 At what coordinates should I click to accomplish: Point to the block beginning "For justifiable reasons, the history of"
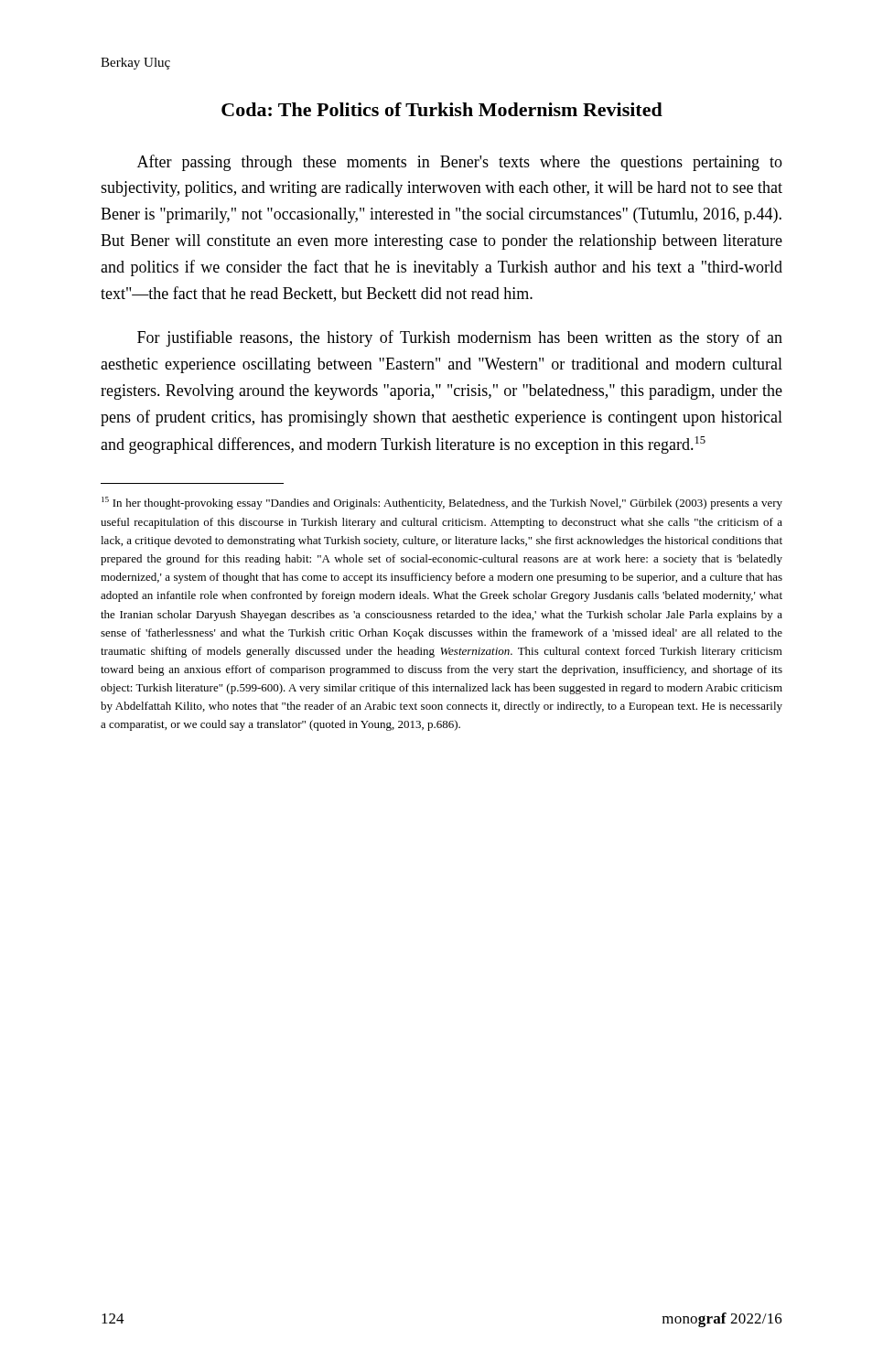pos(442,391)
